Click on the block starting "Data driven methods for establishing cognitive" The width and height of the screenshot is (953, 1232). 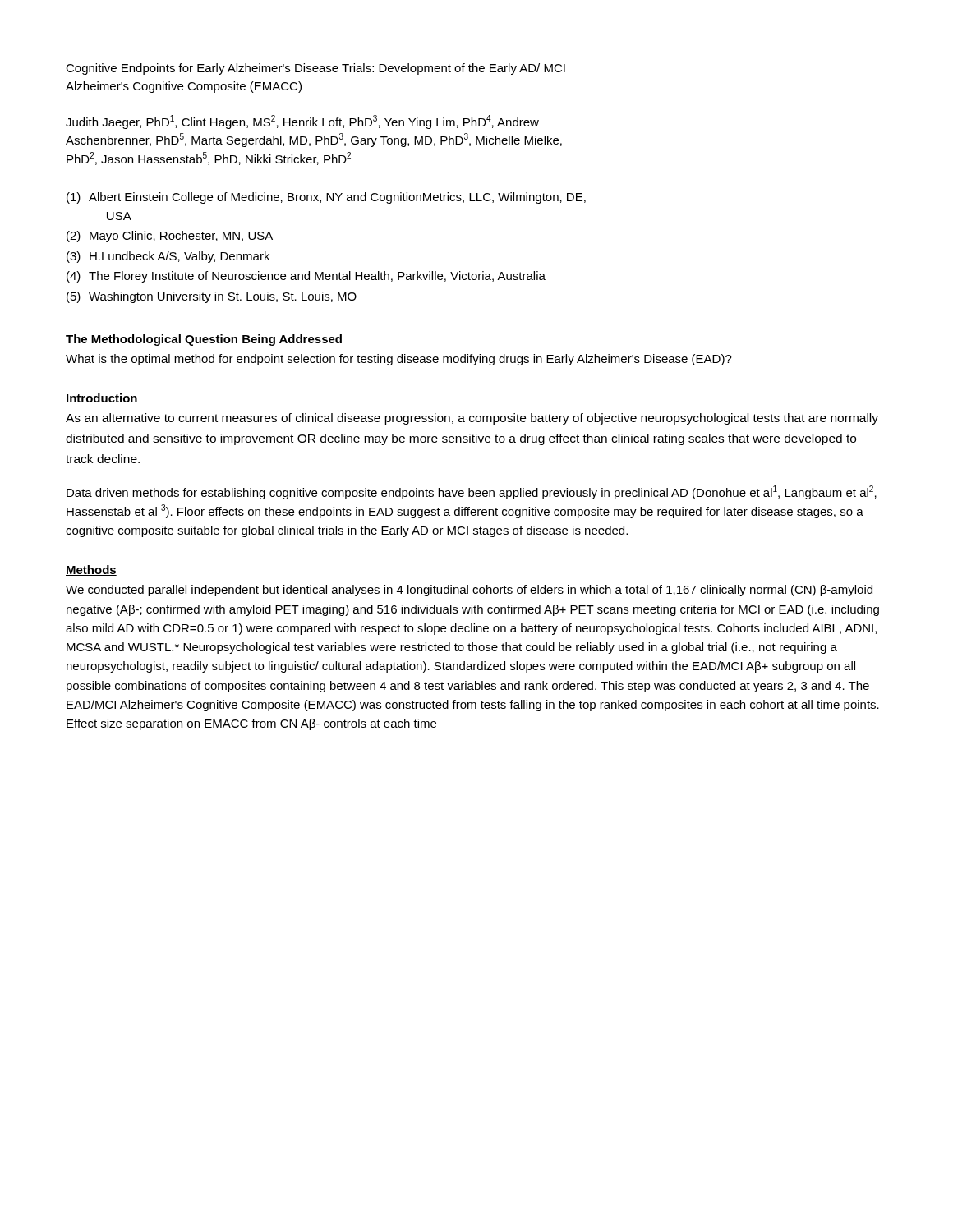tap(471, 511)
